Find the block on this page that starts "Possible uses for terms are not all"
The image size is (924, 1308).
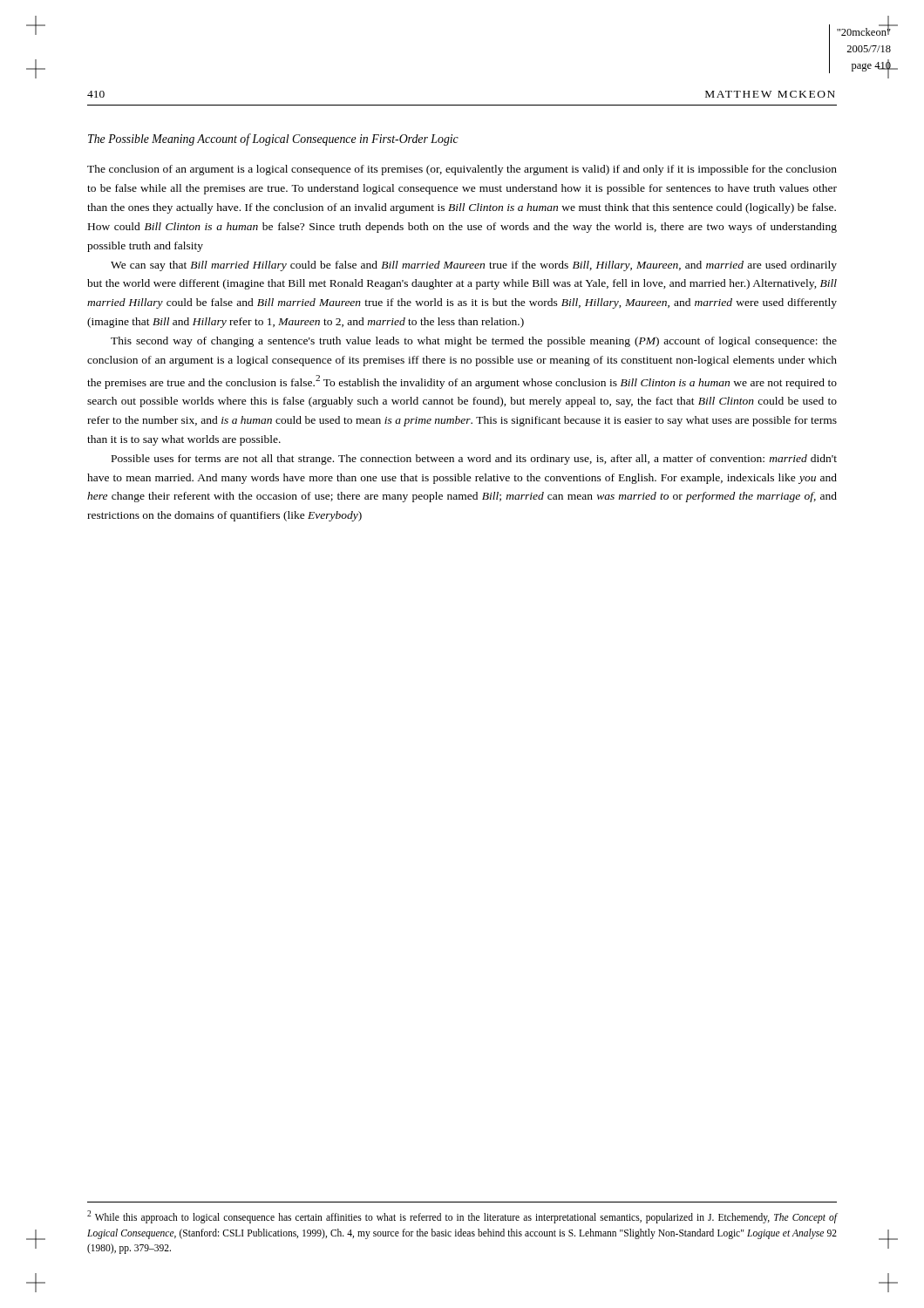(462, 487)
